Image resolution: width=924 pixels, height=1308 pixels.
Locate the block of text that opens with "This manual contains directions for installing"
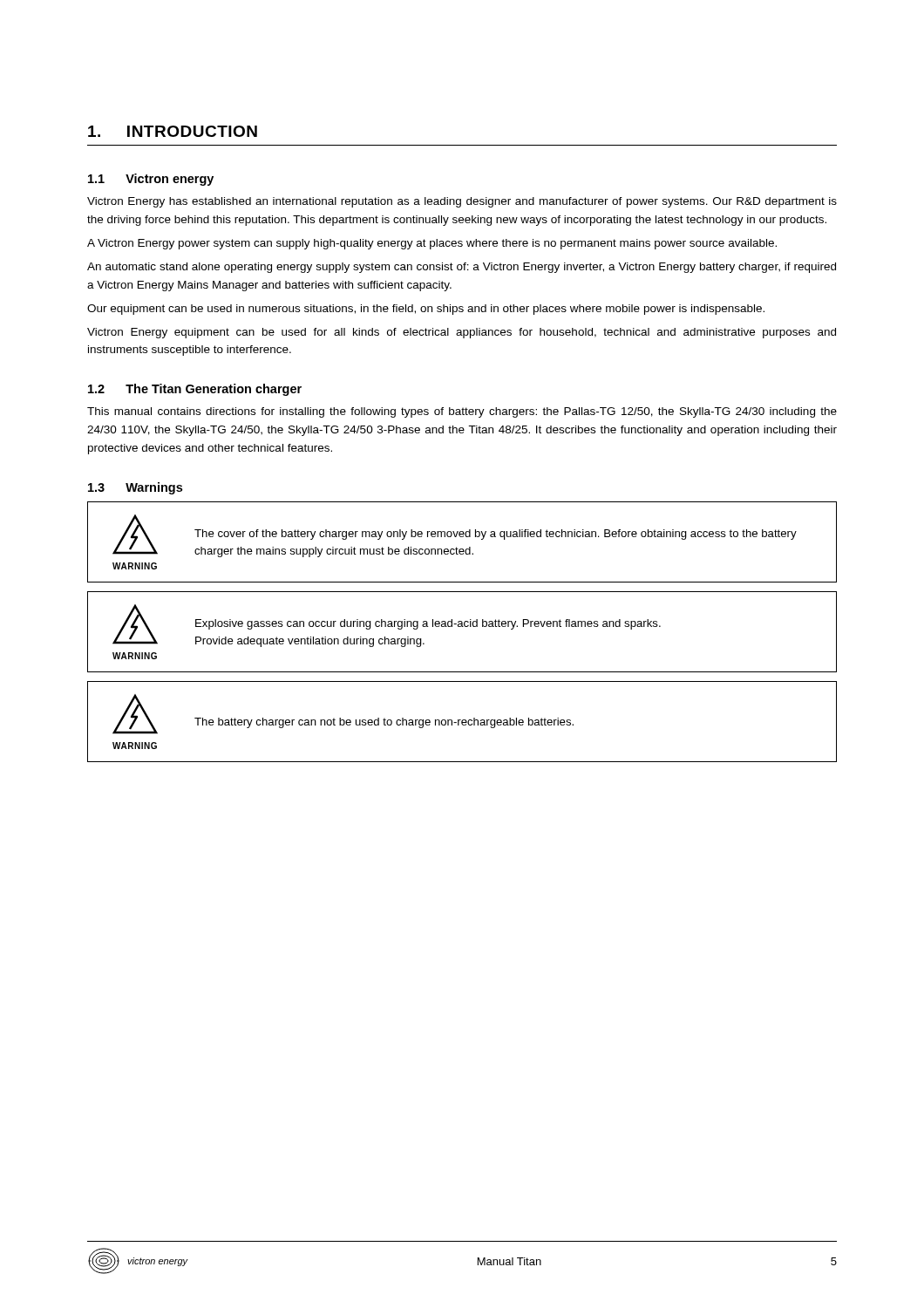[462, 430]
